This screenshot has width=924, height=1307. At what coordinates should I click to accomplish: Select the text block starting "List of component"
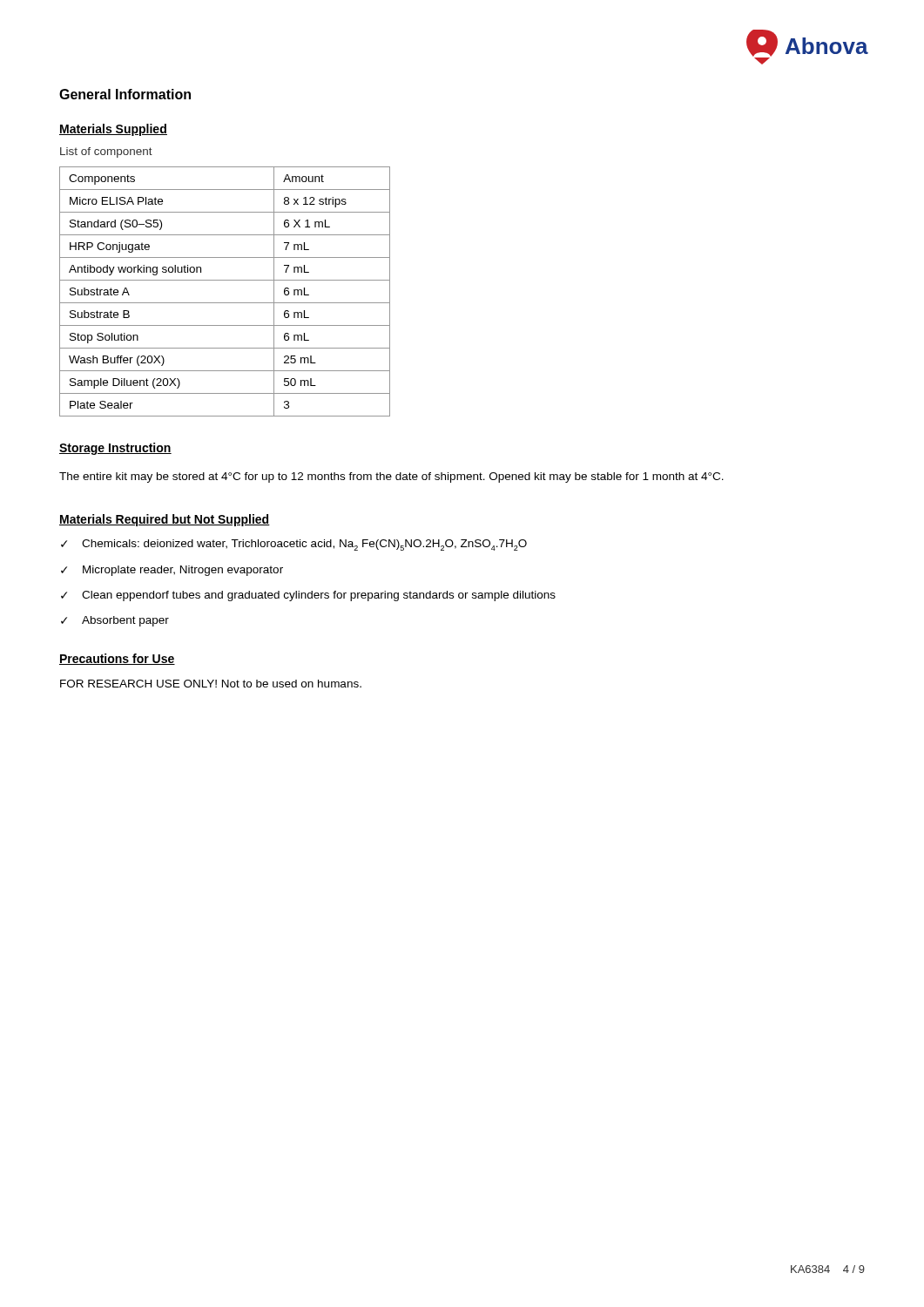106,151
